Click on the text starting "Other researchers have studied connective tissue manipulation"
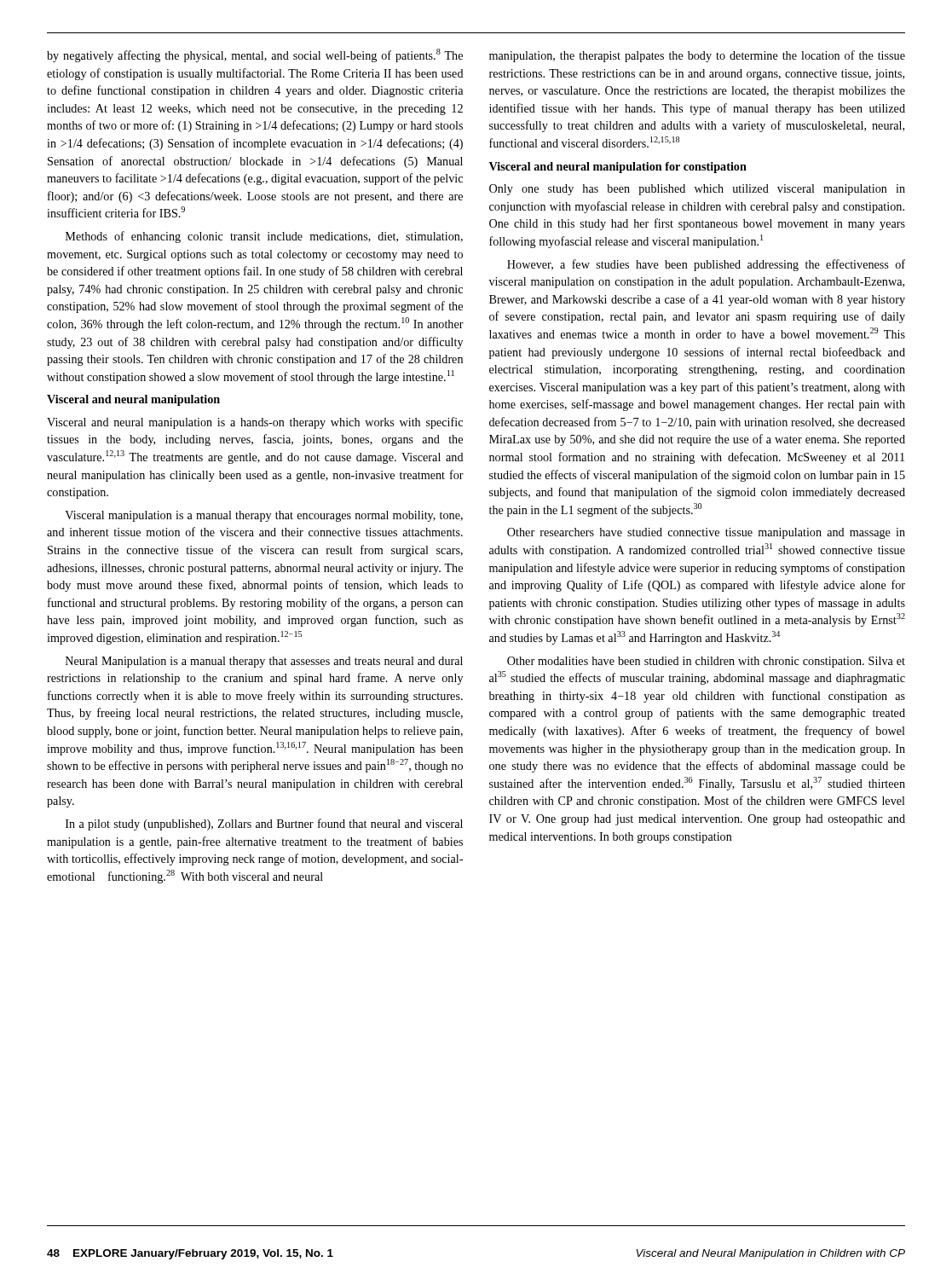 click(697, 585)
